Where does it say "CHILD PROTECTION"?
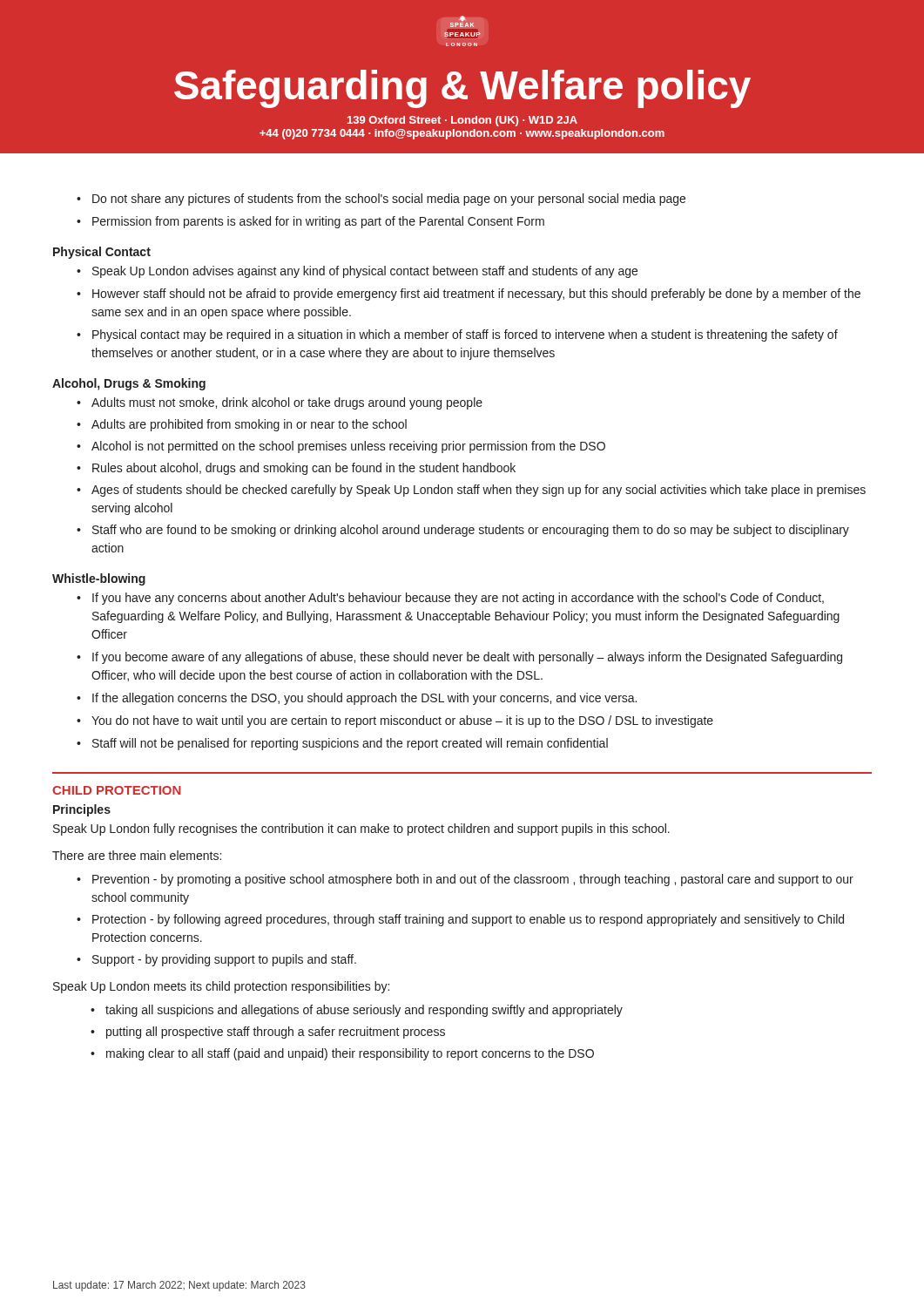This screenshot has width=924, height=1307. coord(117,789)
